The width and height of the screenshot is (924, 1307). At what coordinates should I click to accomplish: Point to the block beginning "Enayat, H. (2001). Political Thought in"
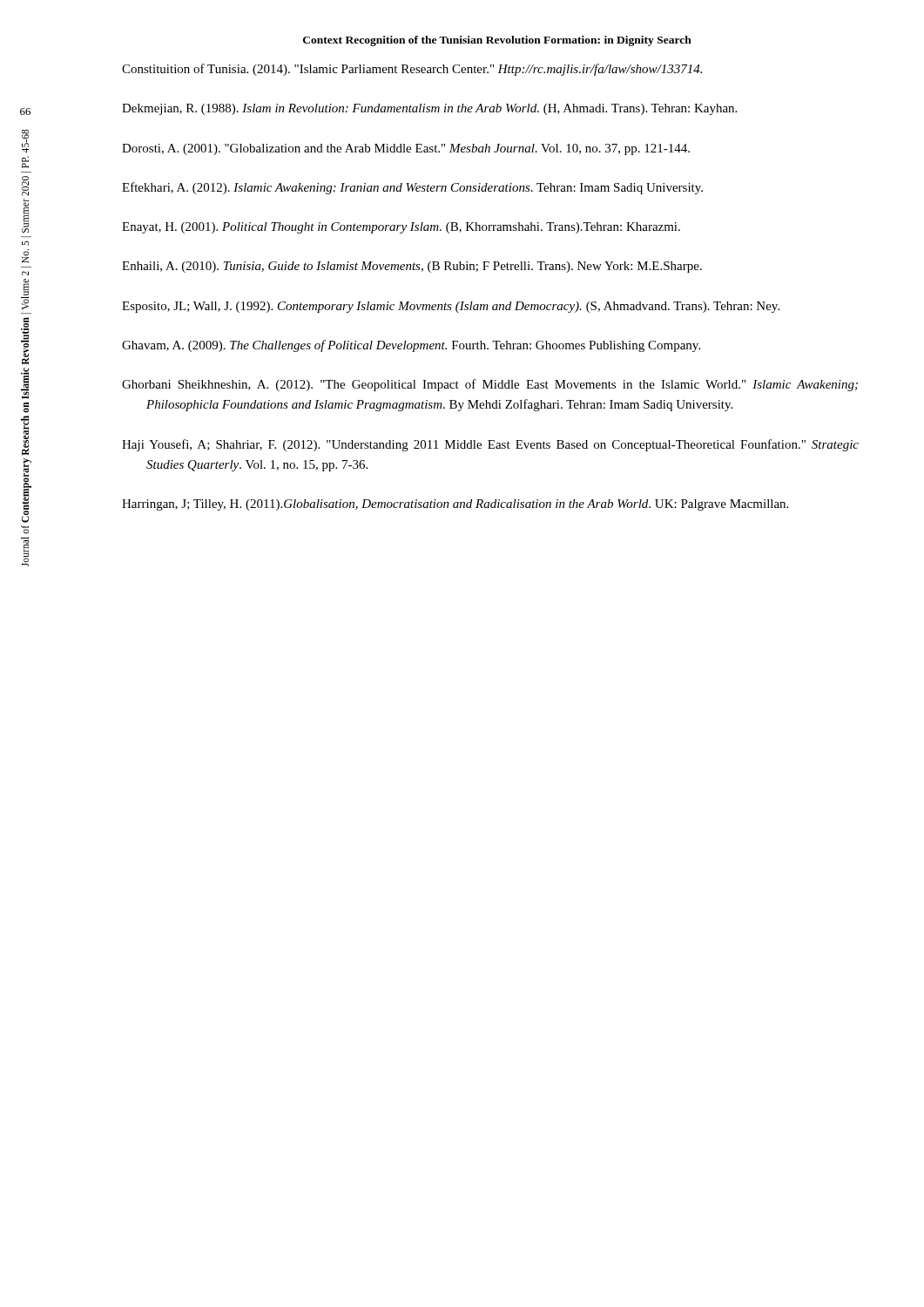click(401, 227)
